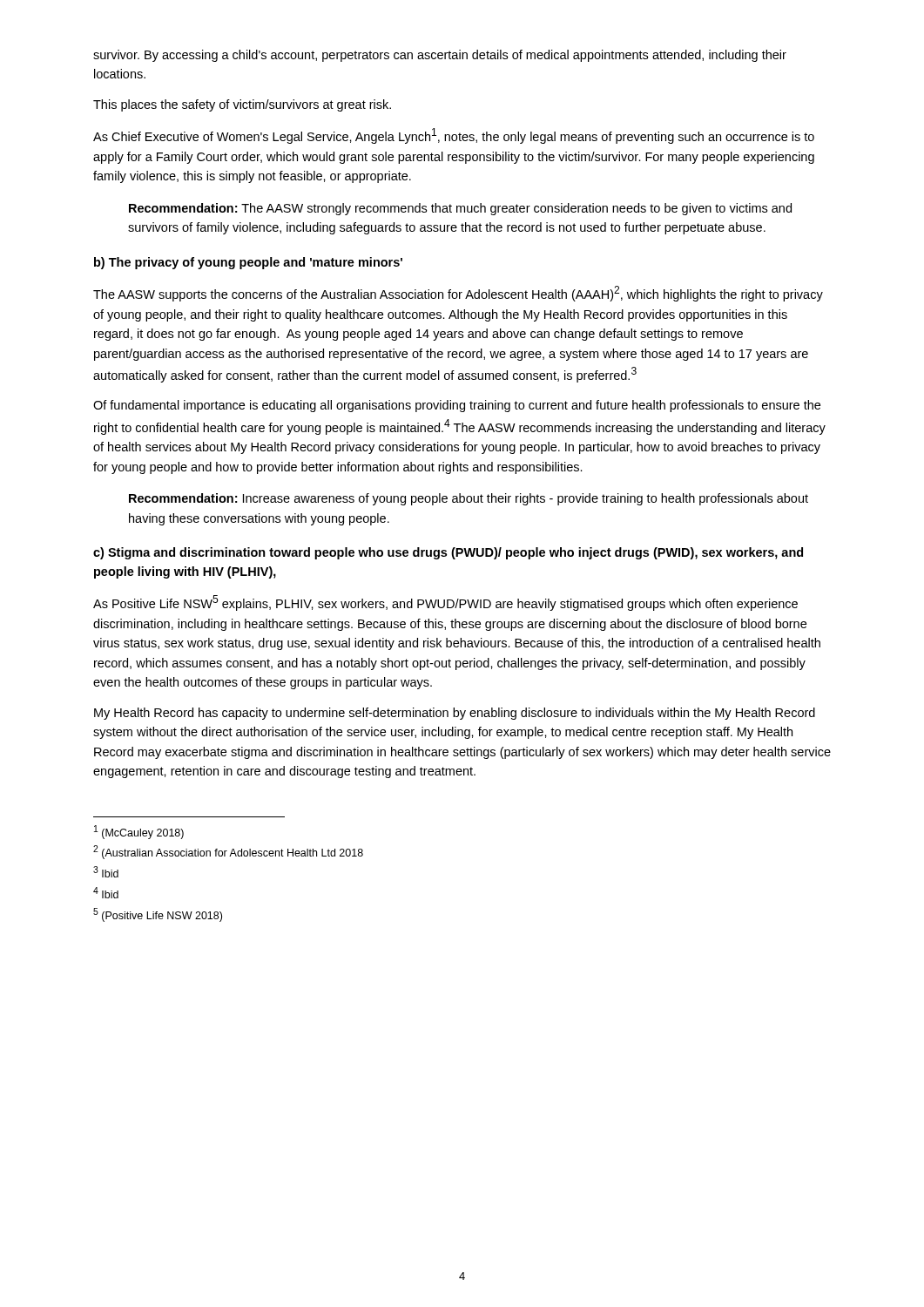Click on the block starting "Of fundamental importance is educating"

[462, 436]
